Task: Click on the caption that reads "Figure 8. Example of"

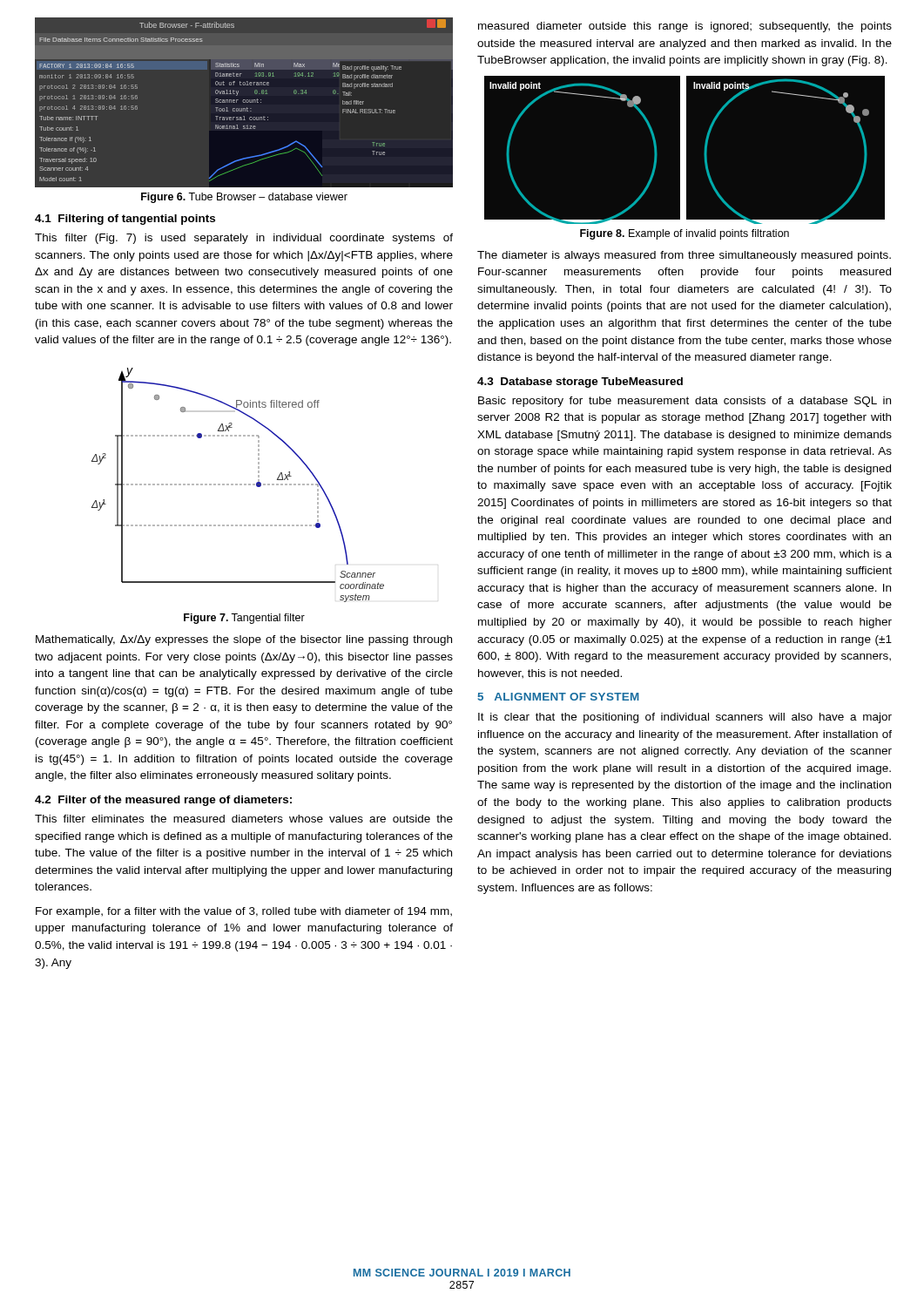Action: click(684, 233)
